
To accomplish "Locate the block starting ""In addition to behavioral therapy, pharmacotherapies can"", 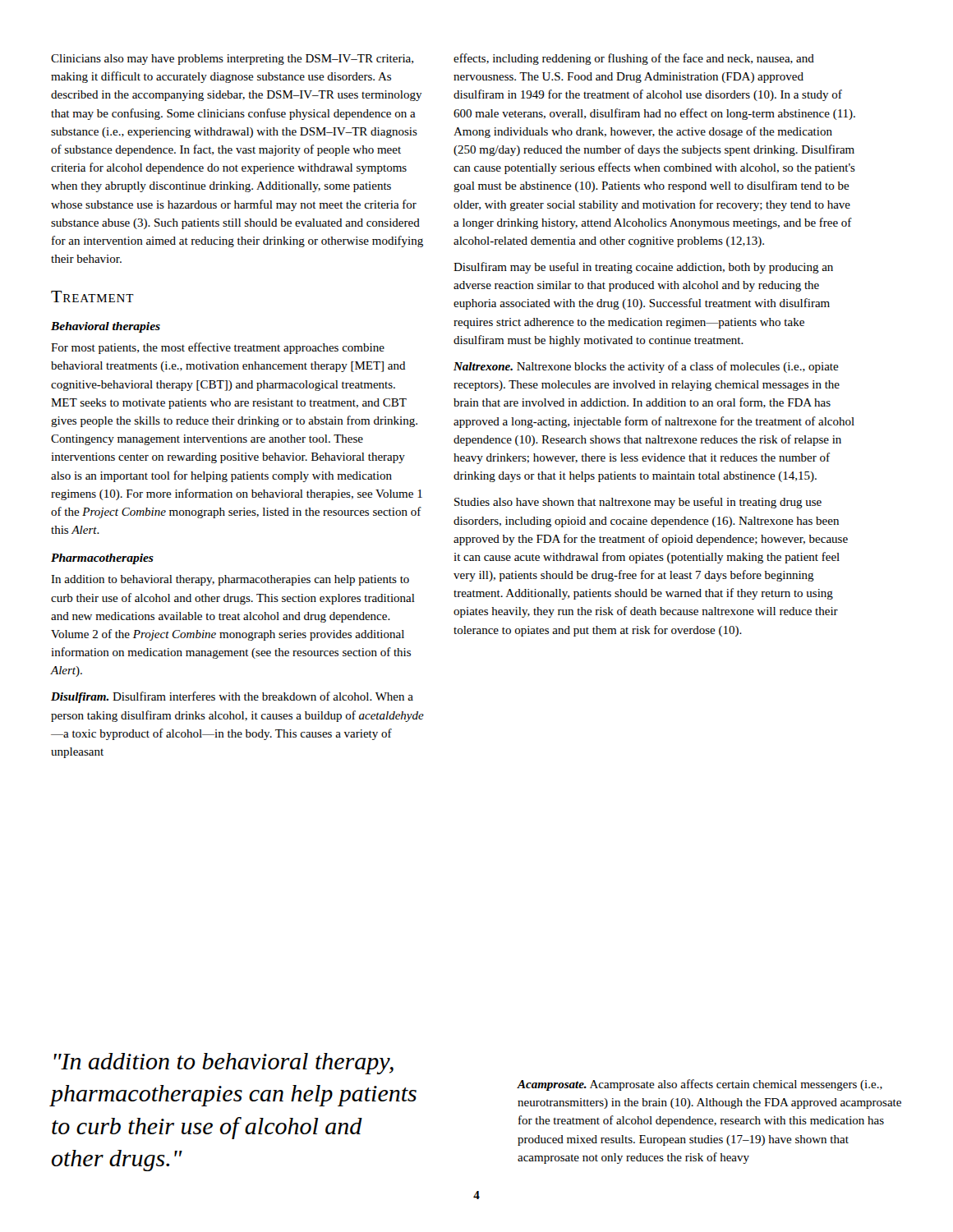I will (x=234, y=1109).
